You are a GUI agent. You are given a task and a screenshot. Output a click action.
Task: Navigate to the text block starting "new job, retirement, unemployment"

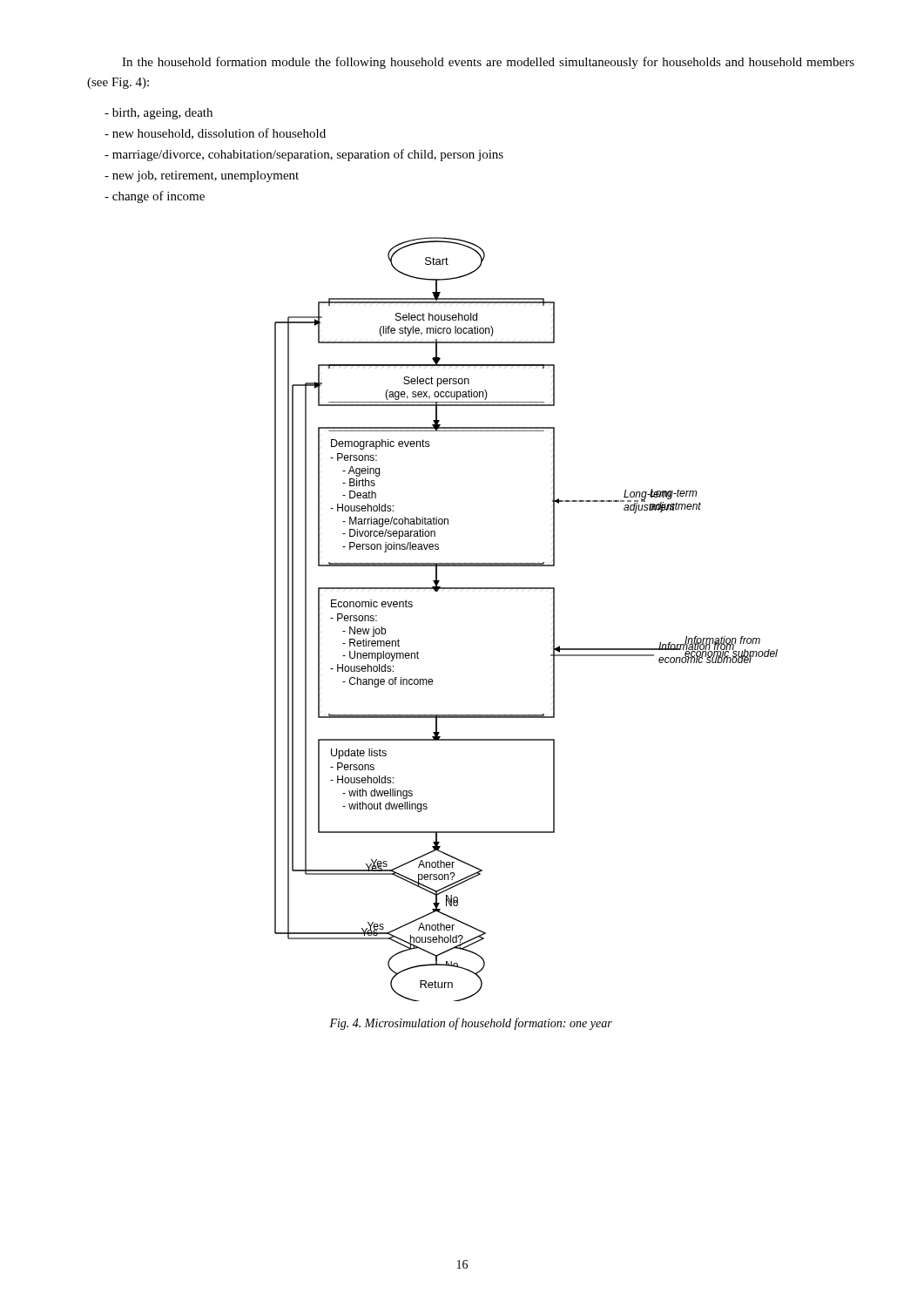click(202, 175)
